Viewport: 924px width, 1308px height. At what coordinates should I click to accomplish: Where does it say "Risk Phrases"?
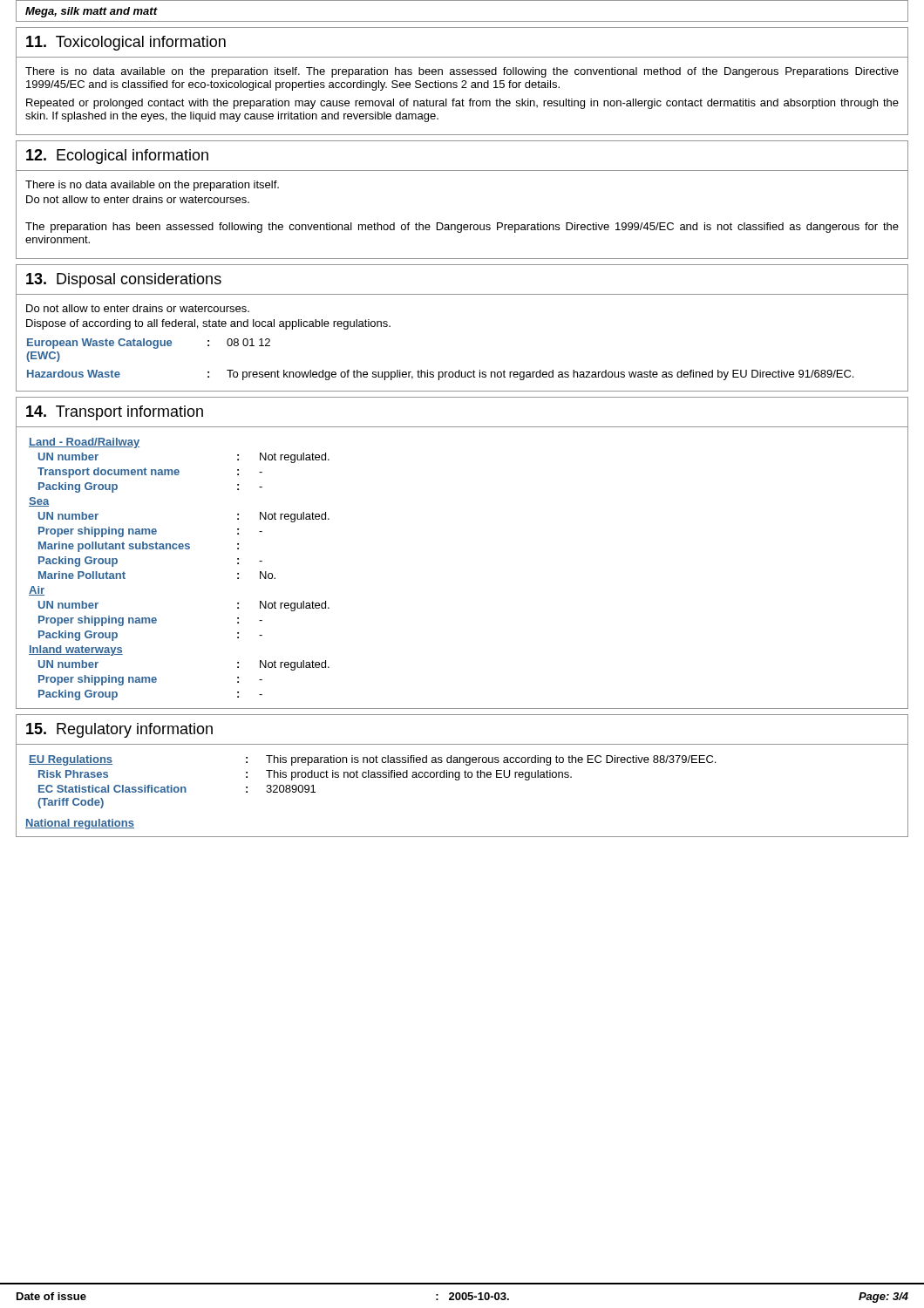[73, 774]
